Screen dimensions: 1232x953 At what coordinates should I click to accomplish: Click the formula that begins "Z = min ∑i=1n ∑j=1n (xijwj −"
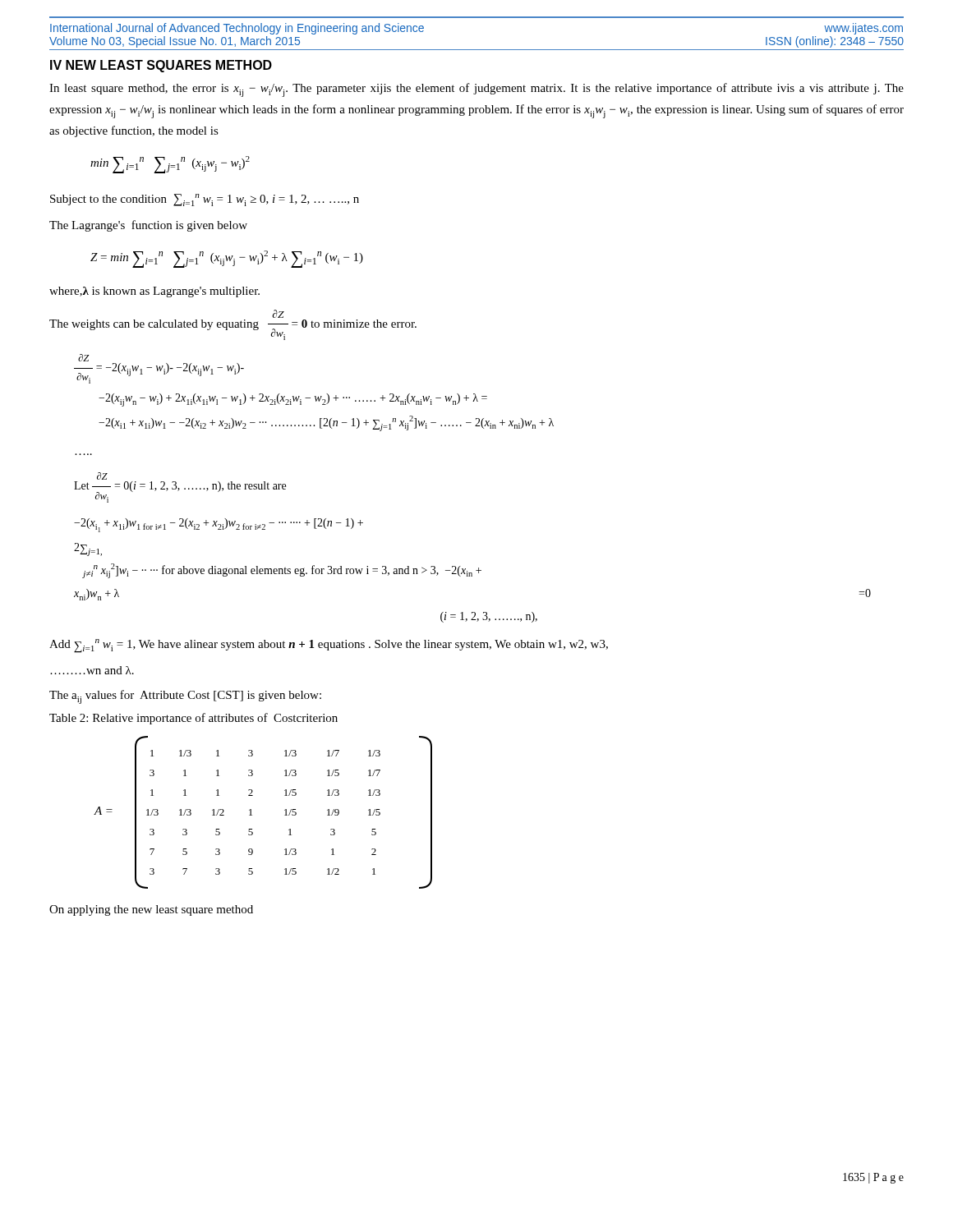tap(227, 258)
